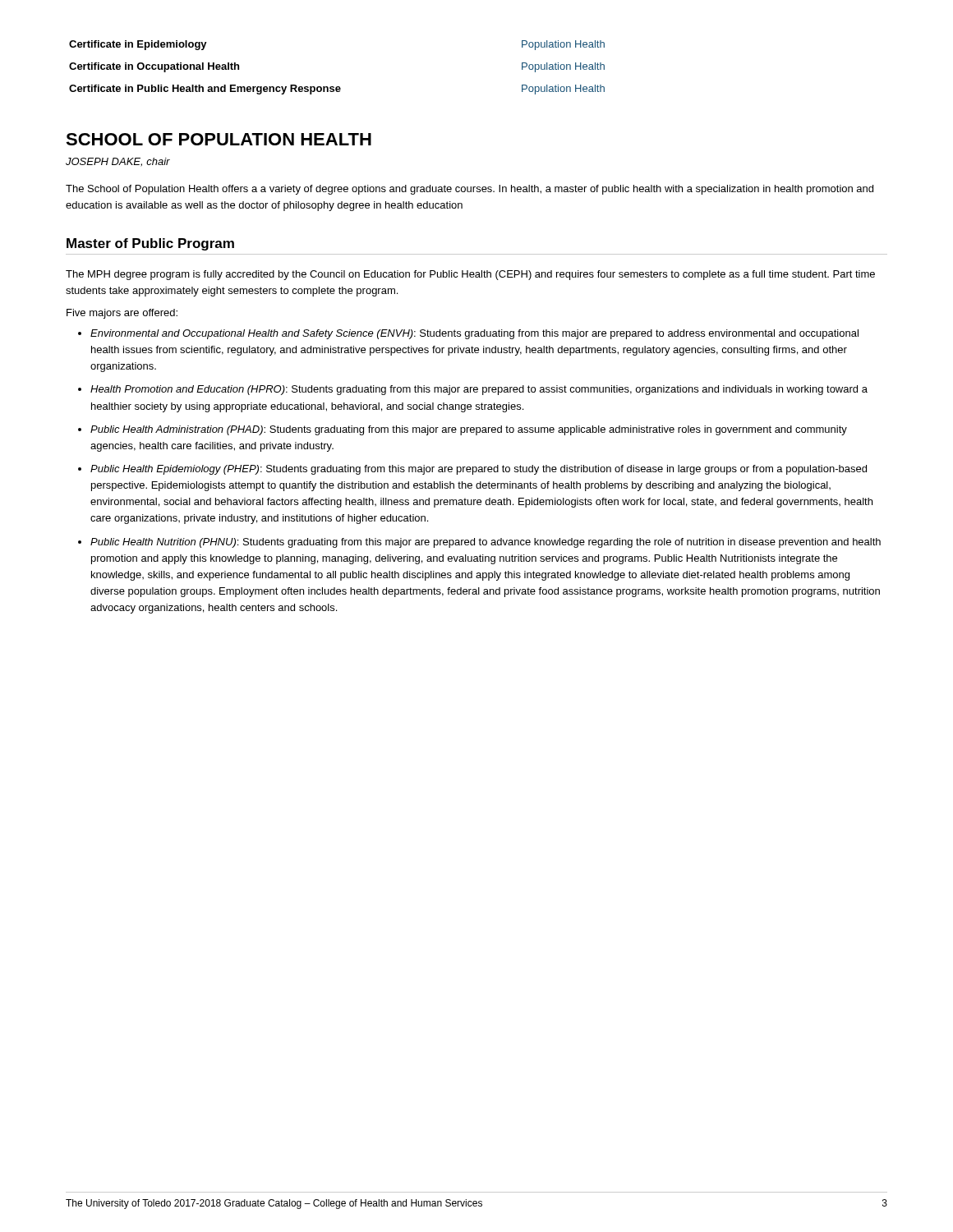This screenshot has height=1232, width=953.
Task: Find the text block starting "JOSEPH DAKE, chair"
Action: click(x=118, y=161)
